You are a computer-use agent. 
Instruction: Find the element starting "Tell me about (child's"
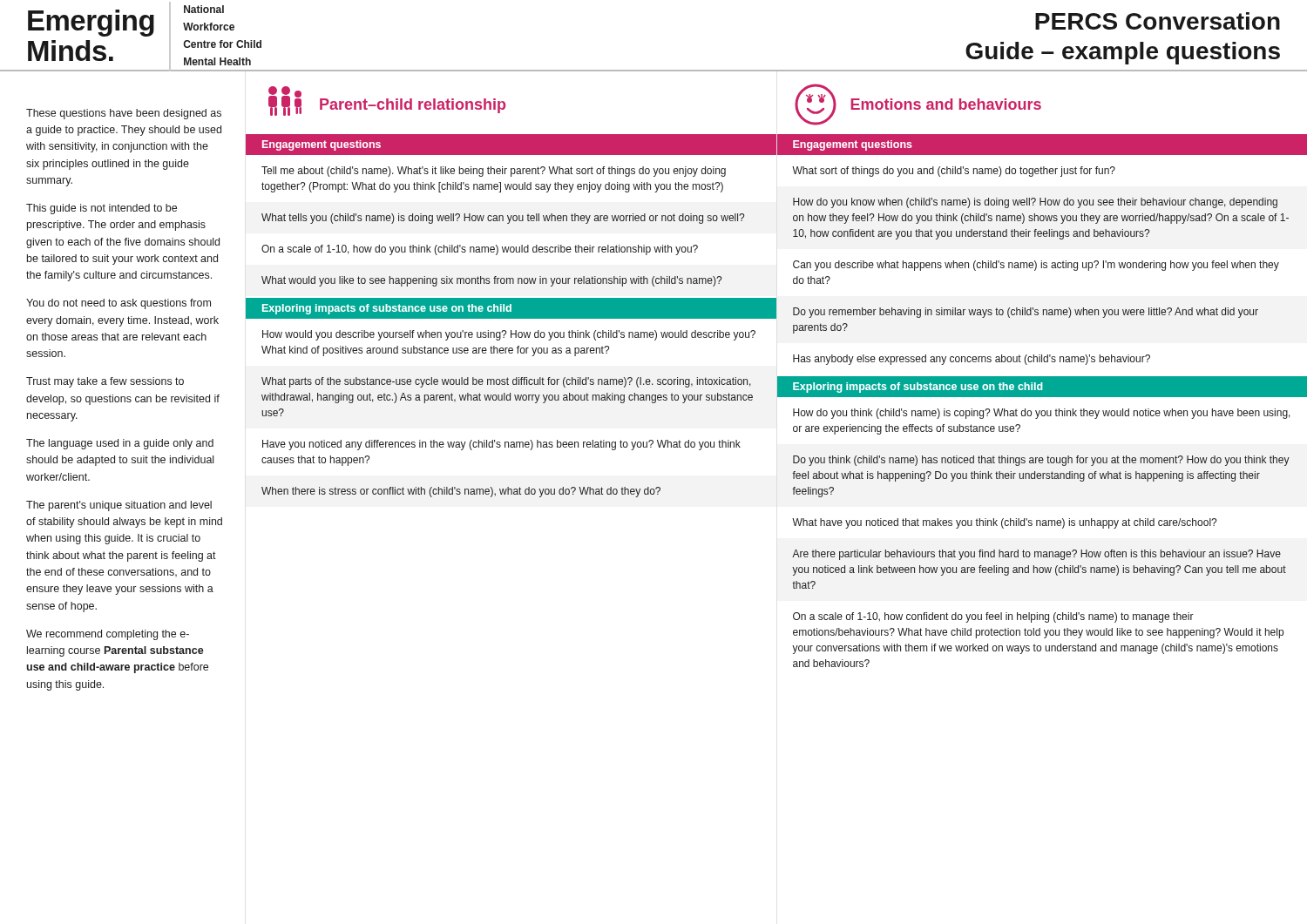coord(494,179)
